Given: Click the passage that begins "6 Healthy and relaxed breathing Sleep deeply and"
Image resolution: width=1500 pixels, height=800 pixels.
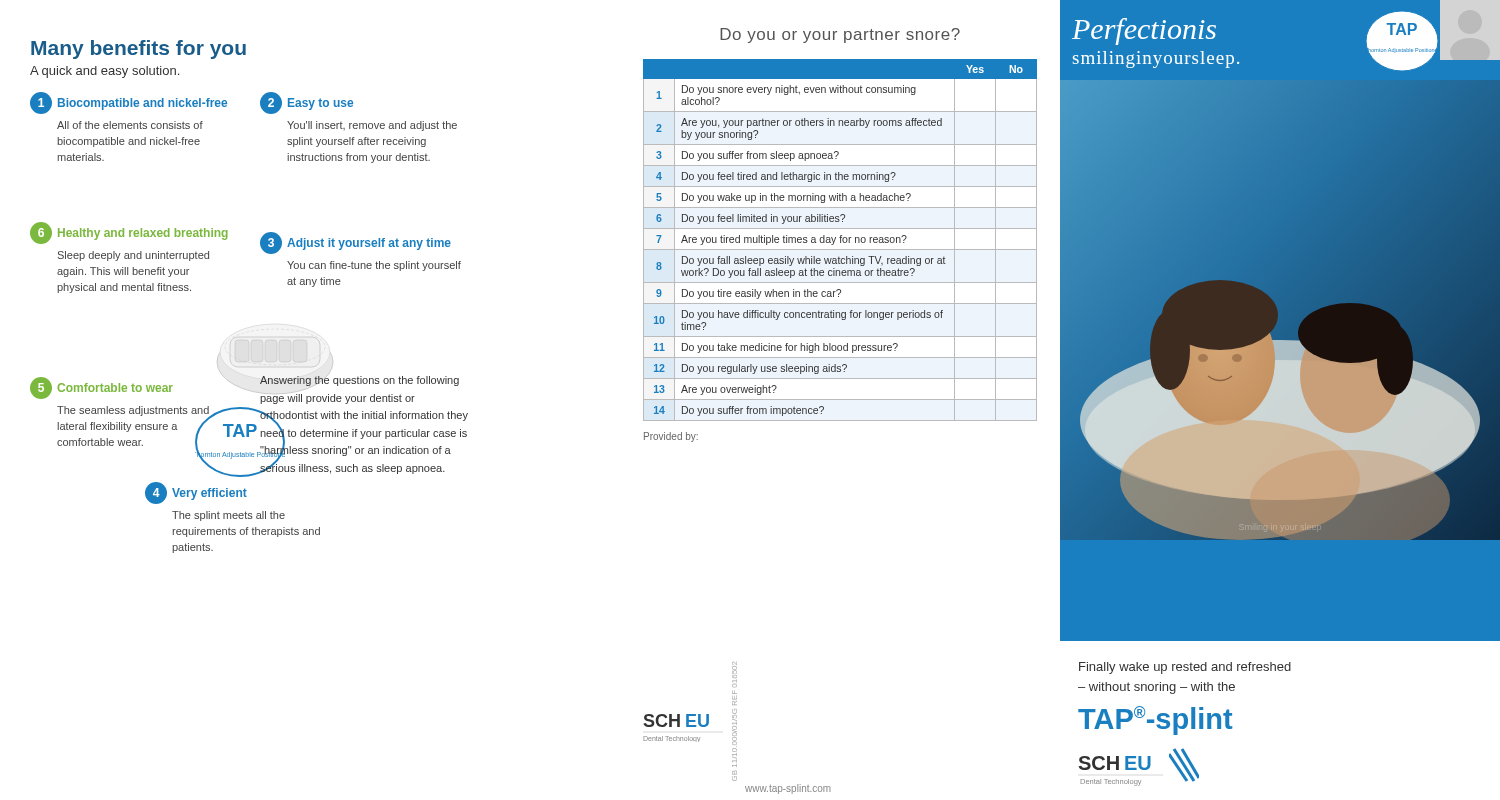Looking at the screenshot, I should (130, 259).
